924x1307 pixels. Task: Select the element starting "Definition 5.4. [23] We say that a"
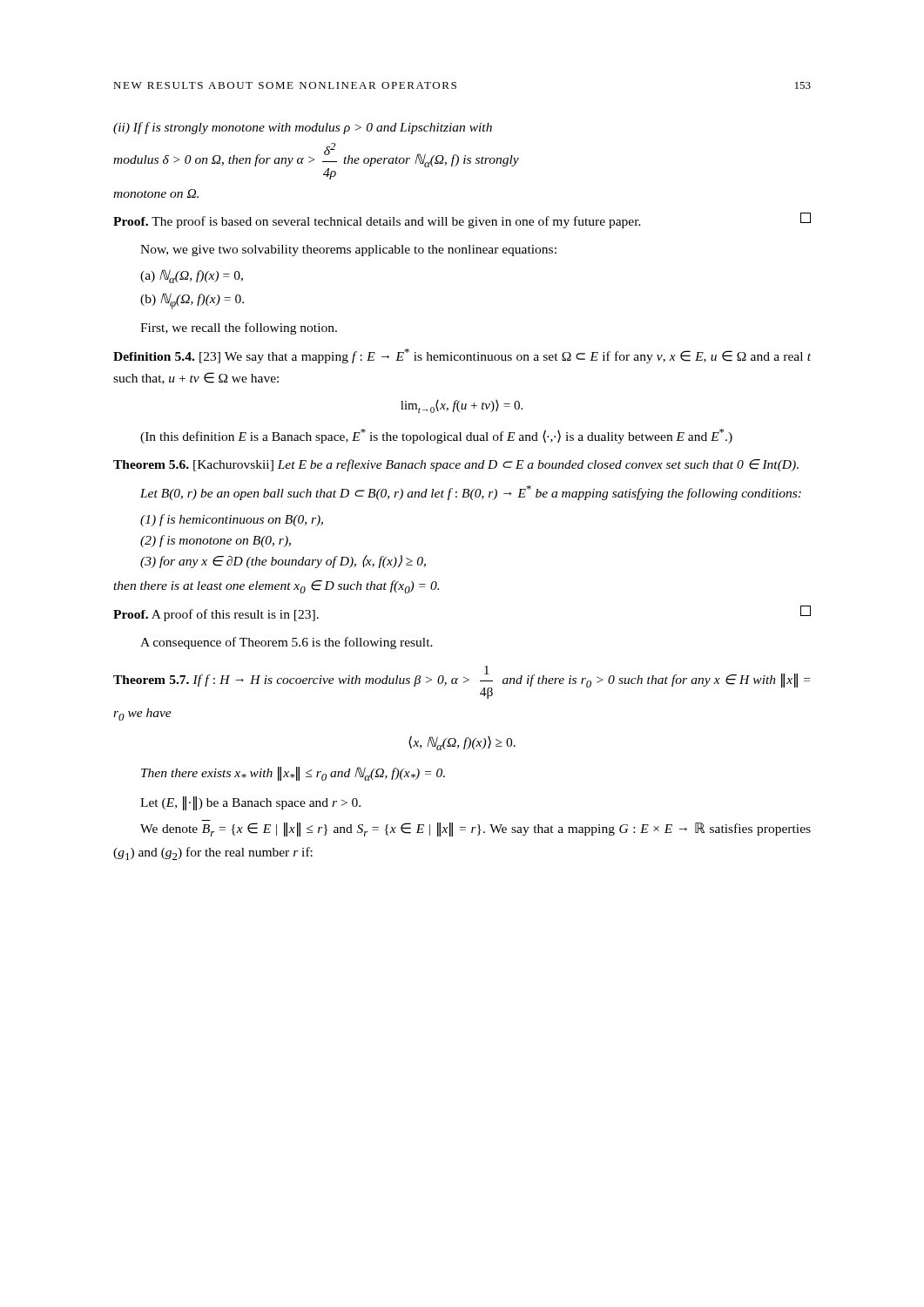tap(462, 365)
